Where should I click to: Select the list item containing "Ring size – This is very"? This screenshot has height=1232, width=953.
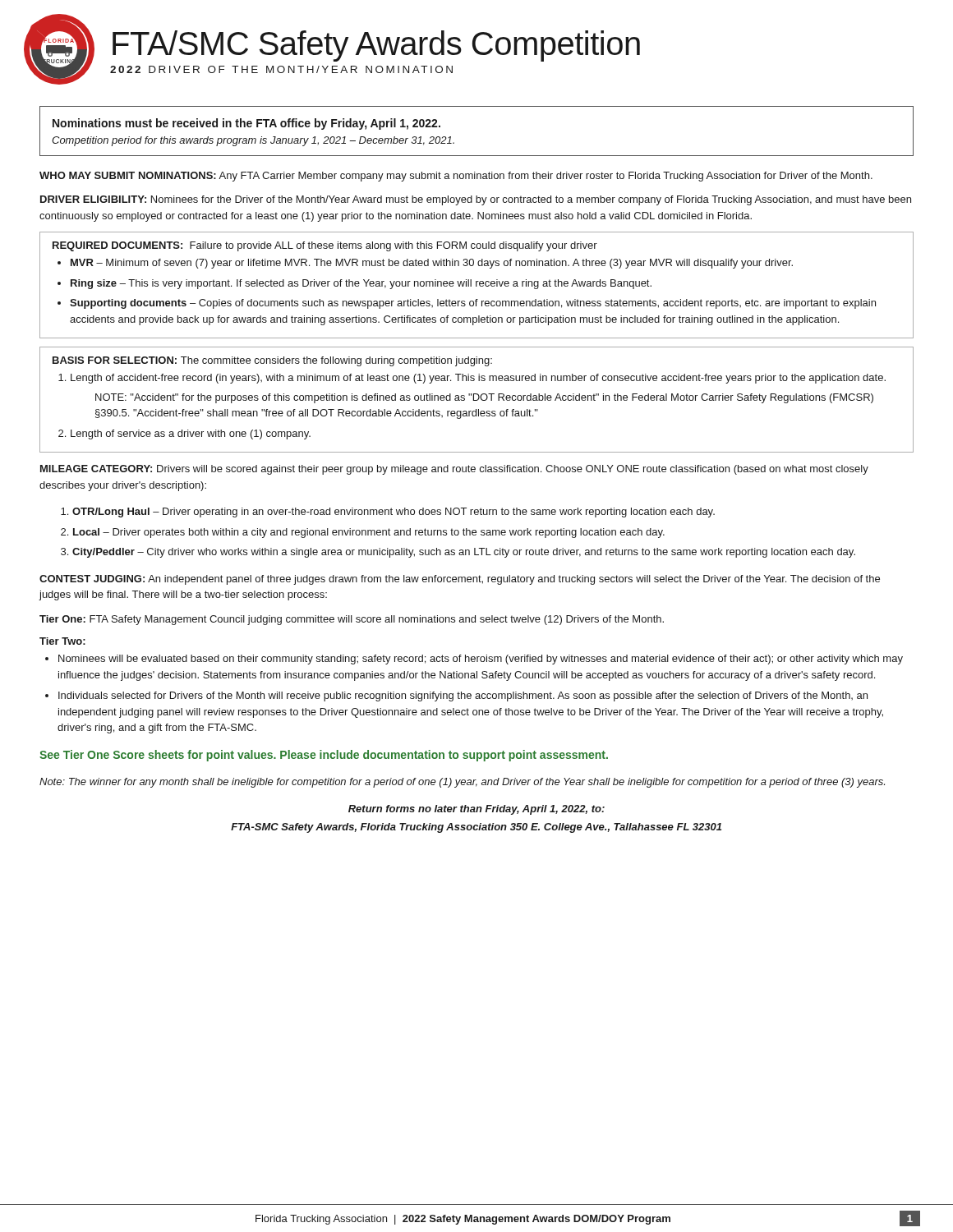[361, 282]
